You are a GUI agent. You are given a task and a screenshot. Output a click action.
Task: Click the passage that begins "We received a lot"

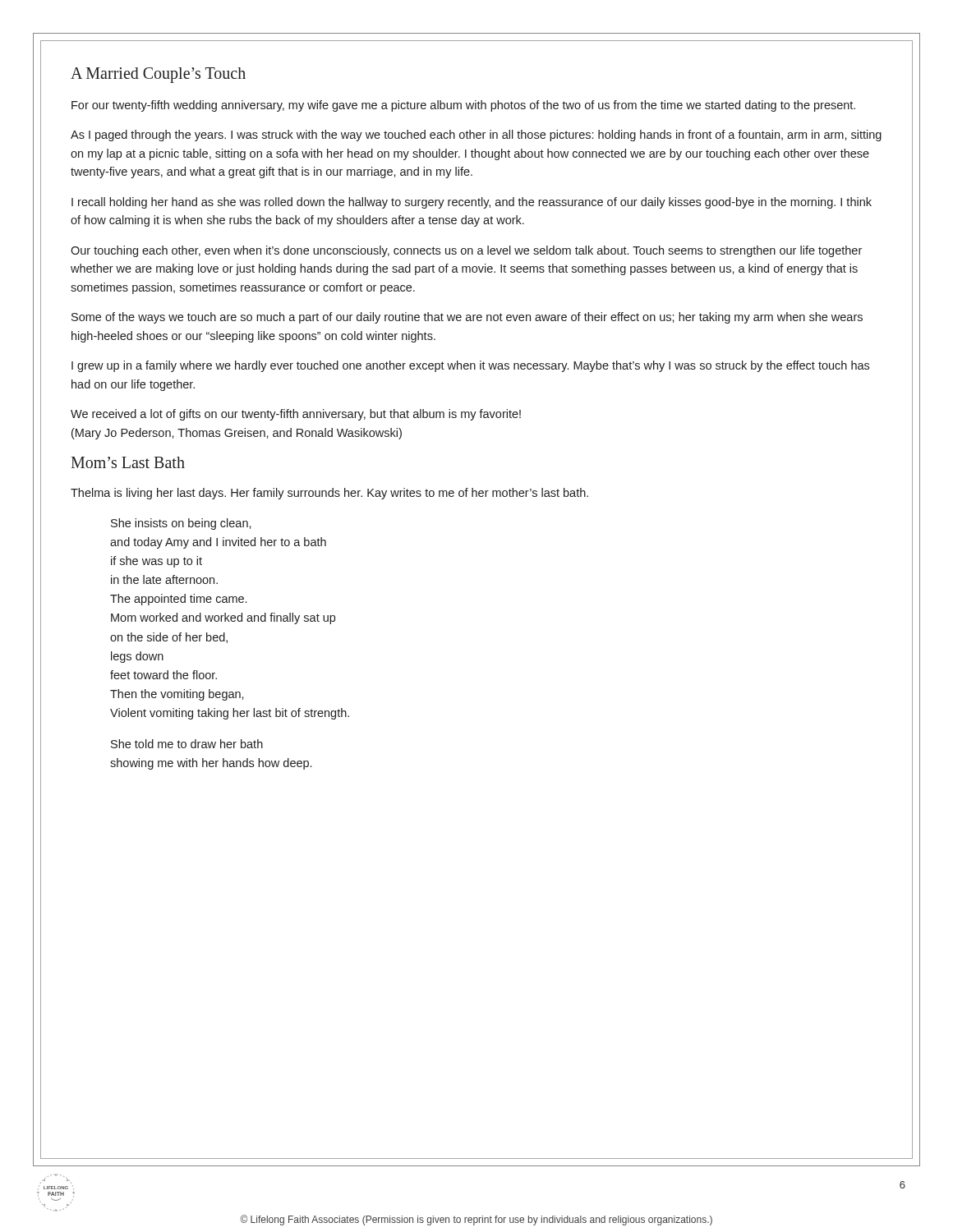point(296,423)
